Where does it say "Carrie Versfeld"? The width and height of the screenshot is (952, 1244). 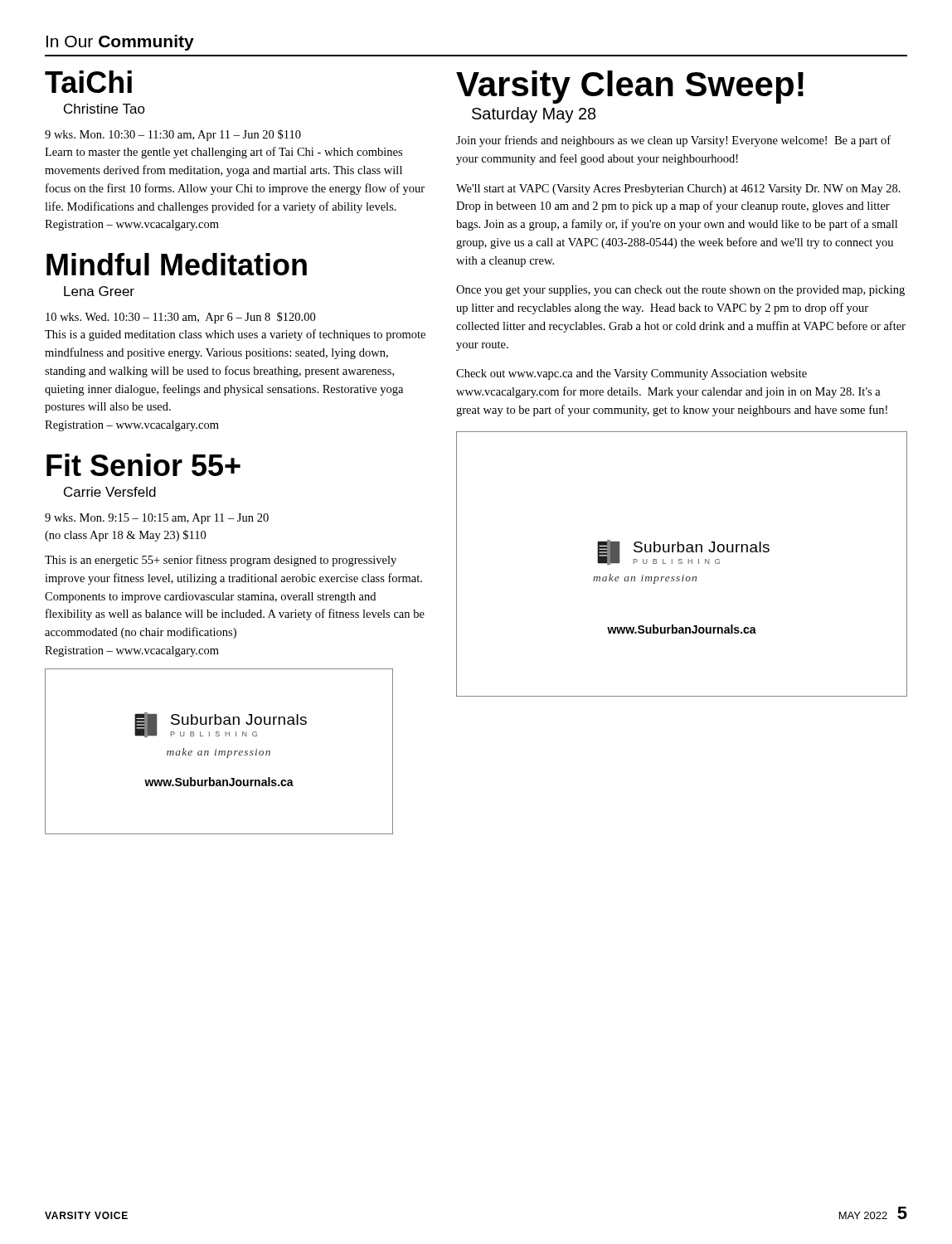(x=110, y=492)
